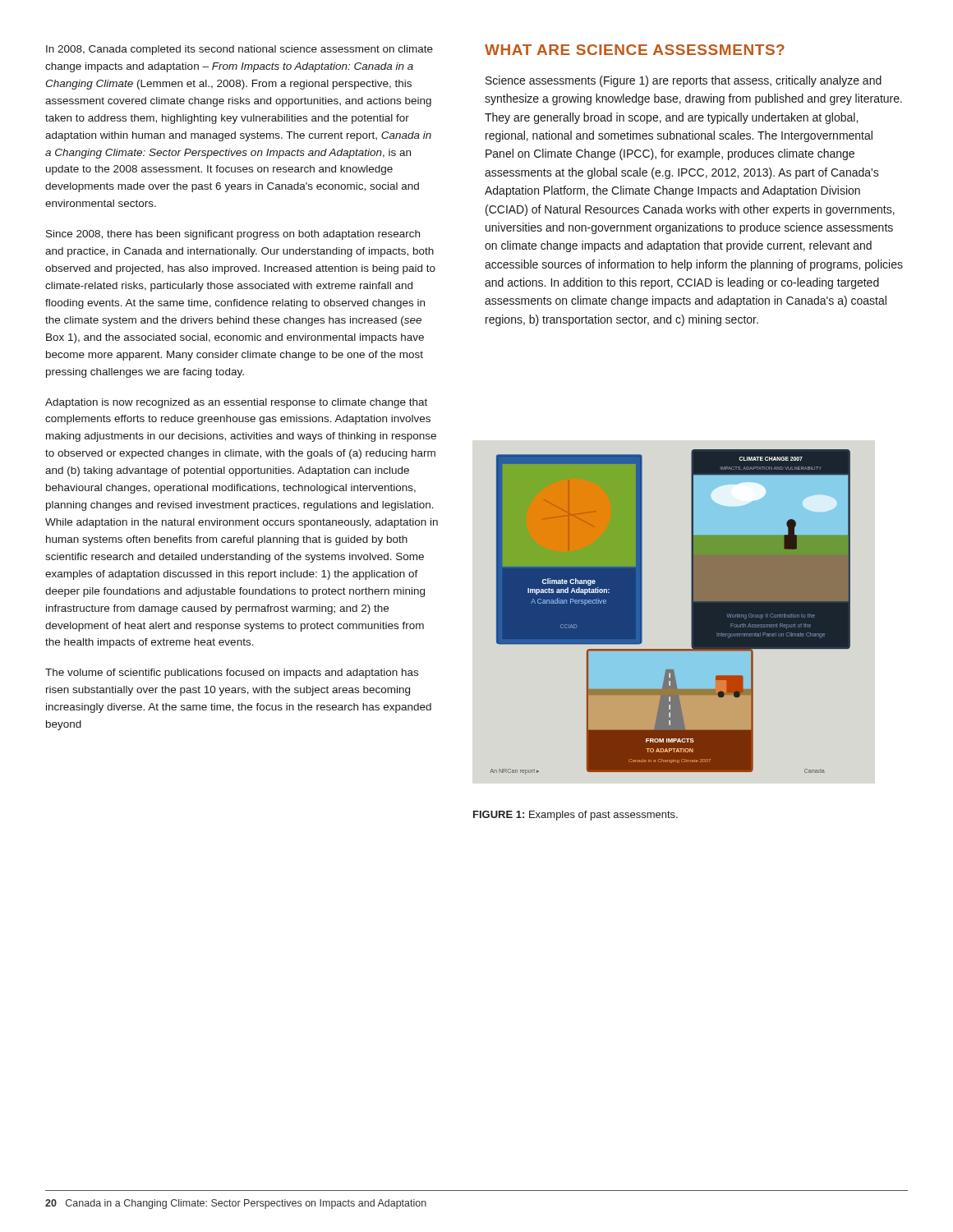Click on the text block containing "Science assessments (Figure"
Screen dimensions: 1232x953
point(694,200)
